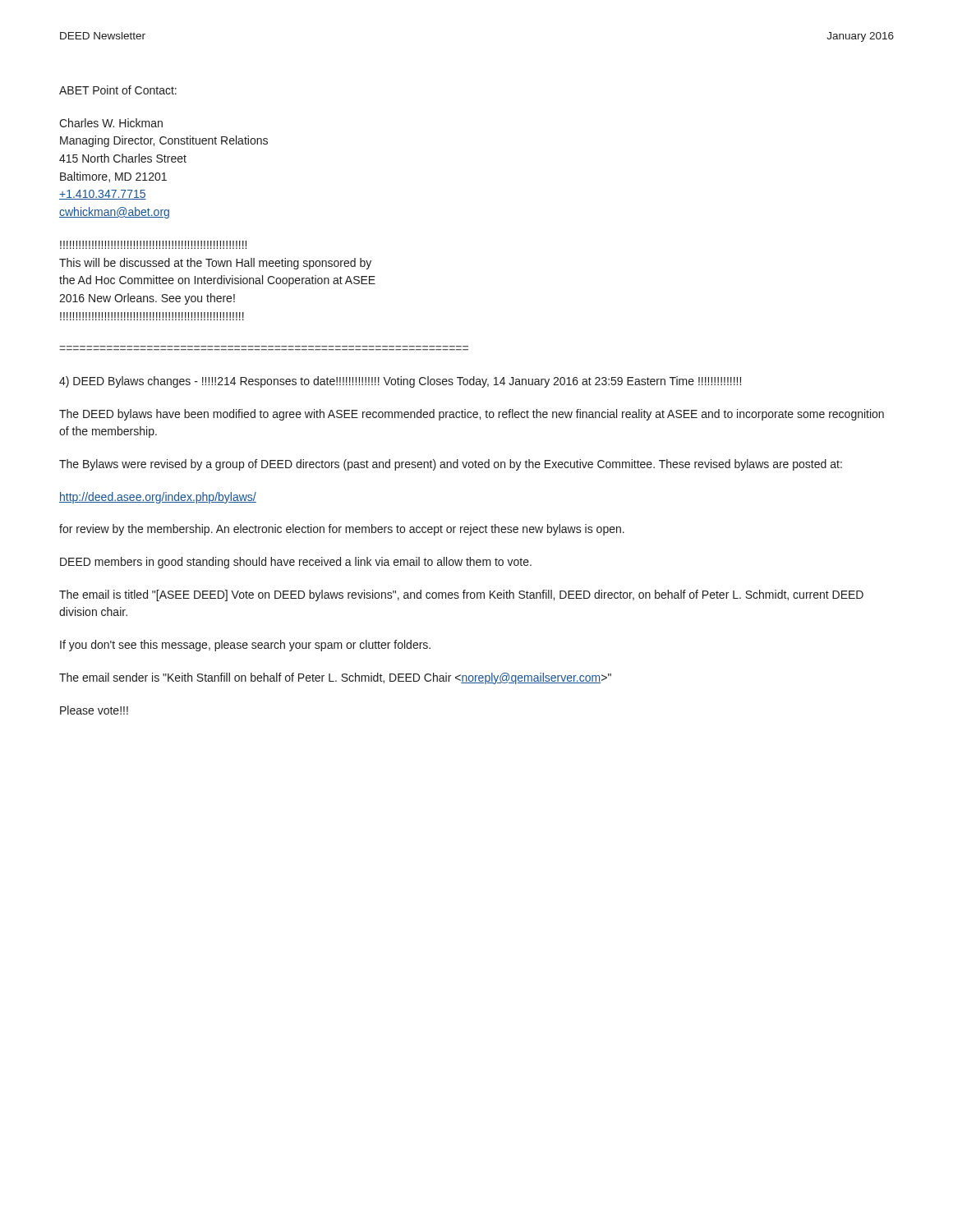The height and width of the screenshot is (1232, 953).
Task: Select the text with the text "Please vote!!!"
Action: [94, 710]
